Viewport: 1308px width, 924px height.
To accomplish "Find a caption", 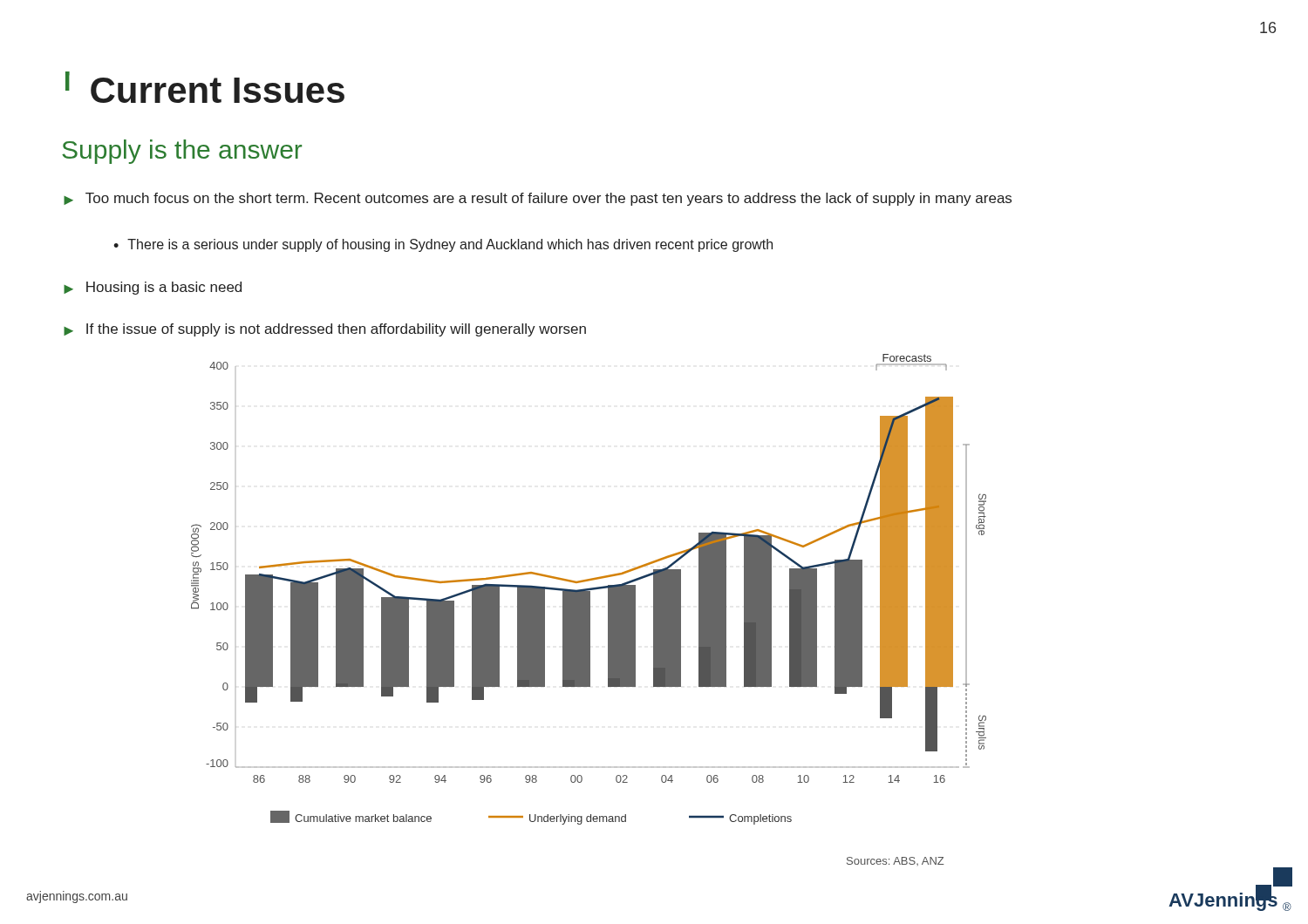I will click(895, 861).
